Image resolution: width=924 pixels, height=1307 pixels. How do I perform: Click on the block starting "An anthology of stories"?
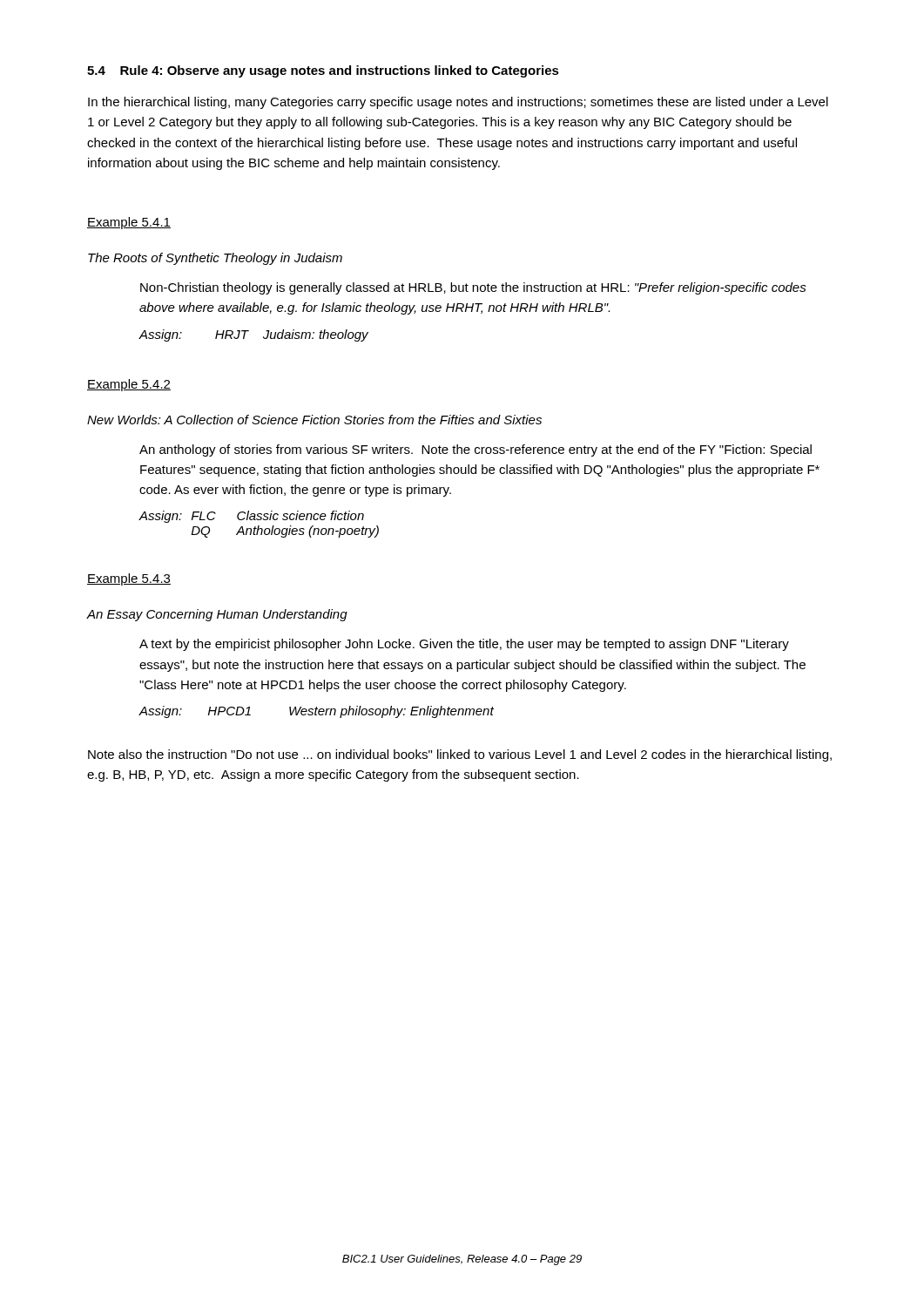480,469
